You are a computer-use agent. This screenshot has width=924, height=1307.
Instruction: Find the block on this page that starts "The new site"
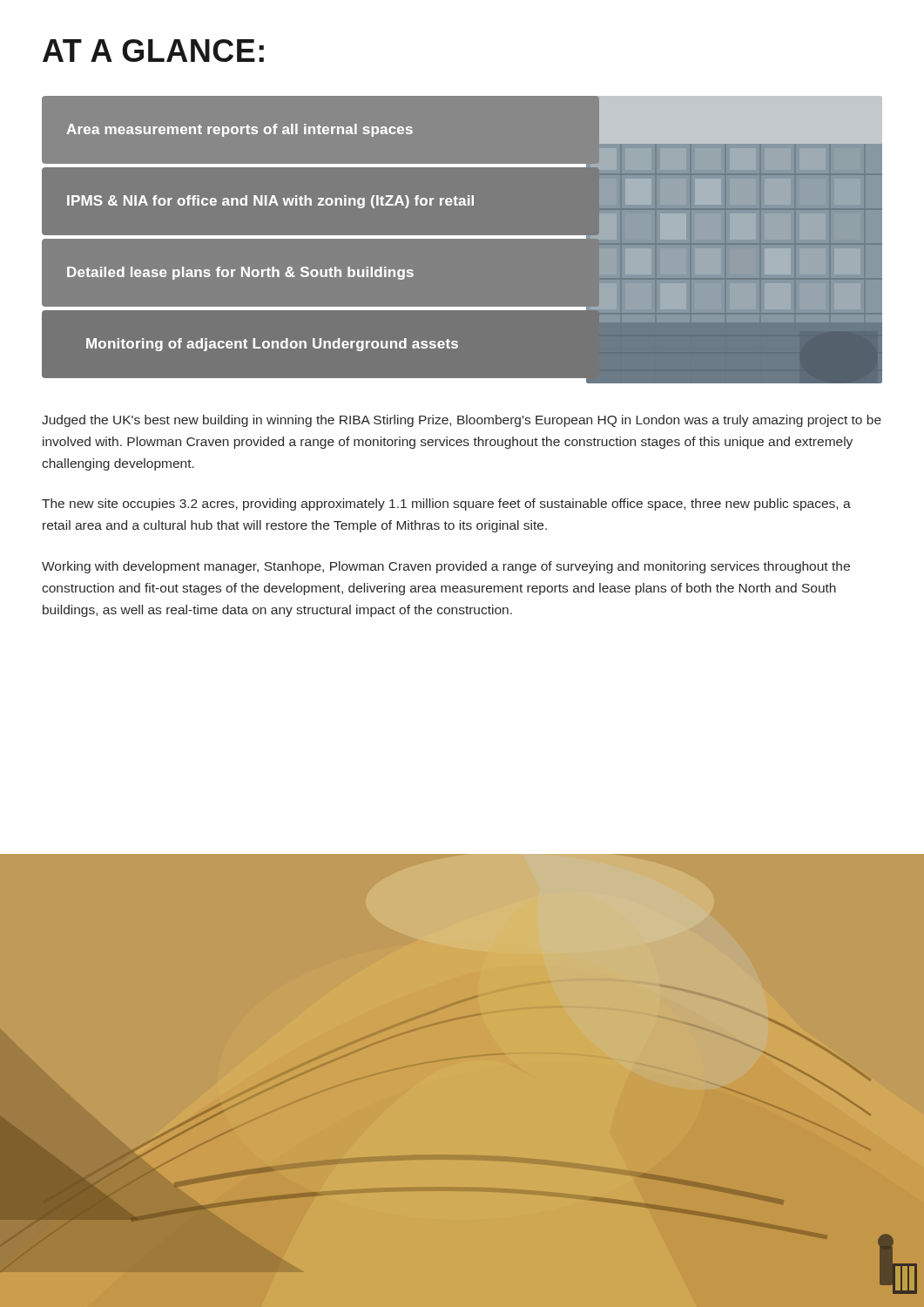(446, 514)
